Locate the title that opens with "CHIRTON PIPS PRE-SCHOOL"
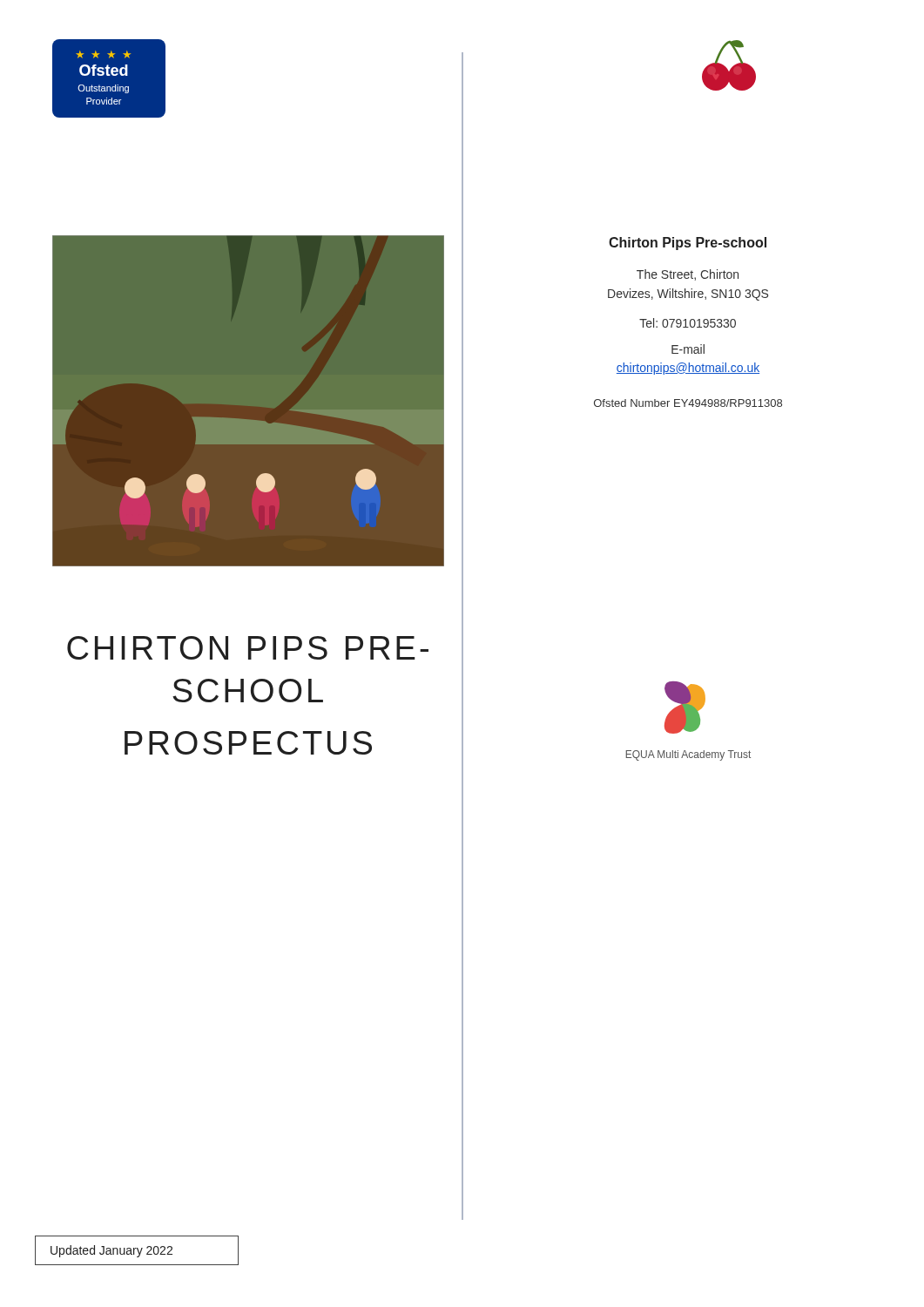The image size is (924, 1307). tap(249, 696)
